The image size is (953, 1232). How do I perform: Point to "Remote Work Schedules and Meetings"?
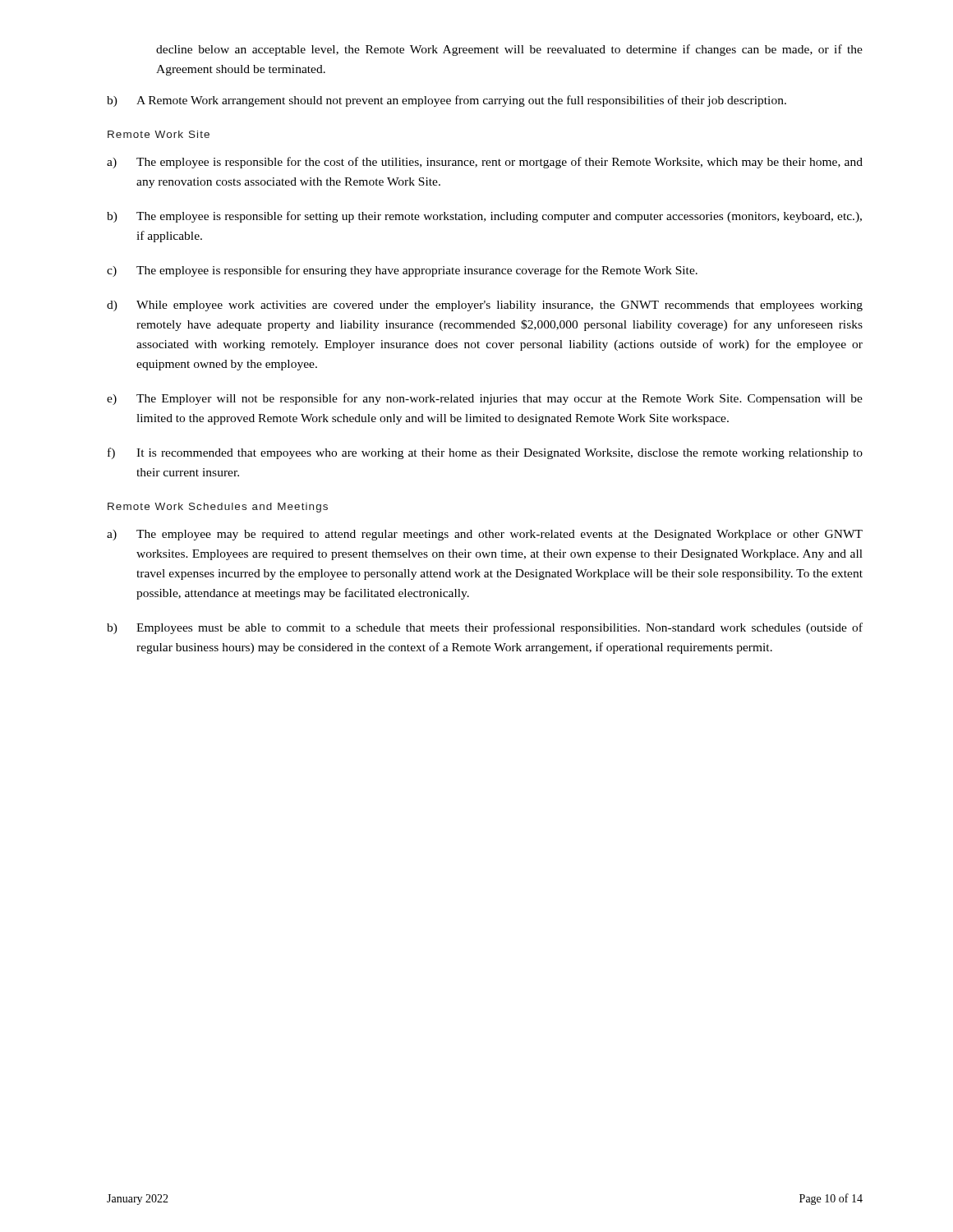[x=218, y=507]
